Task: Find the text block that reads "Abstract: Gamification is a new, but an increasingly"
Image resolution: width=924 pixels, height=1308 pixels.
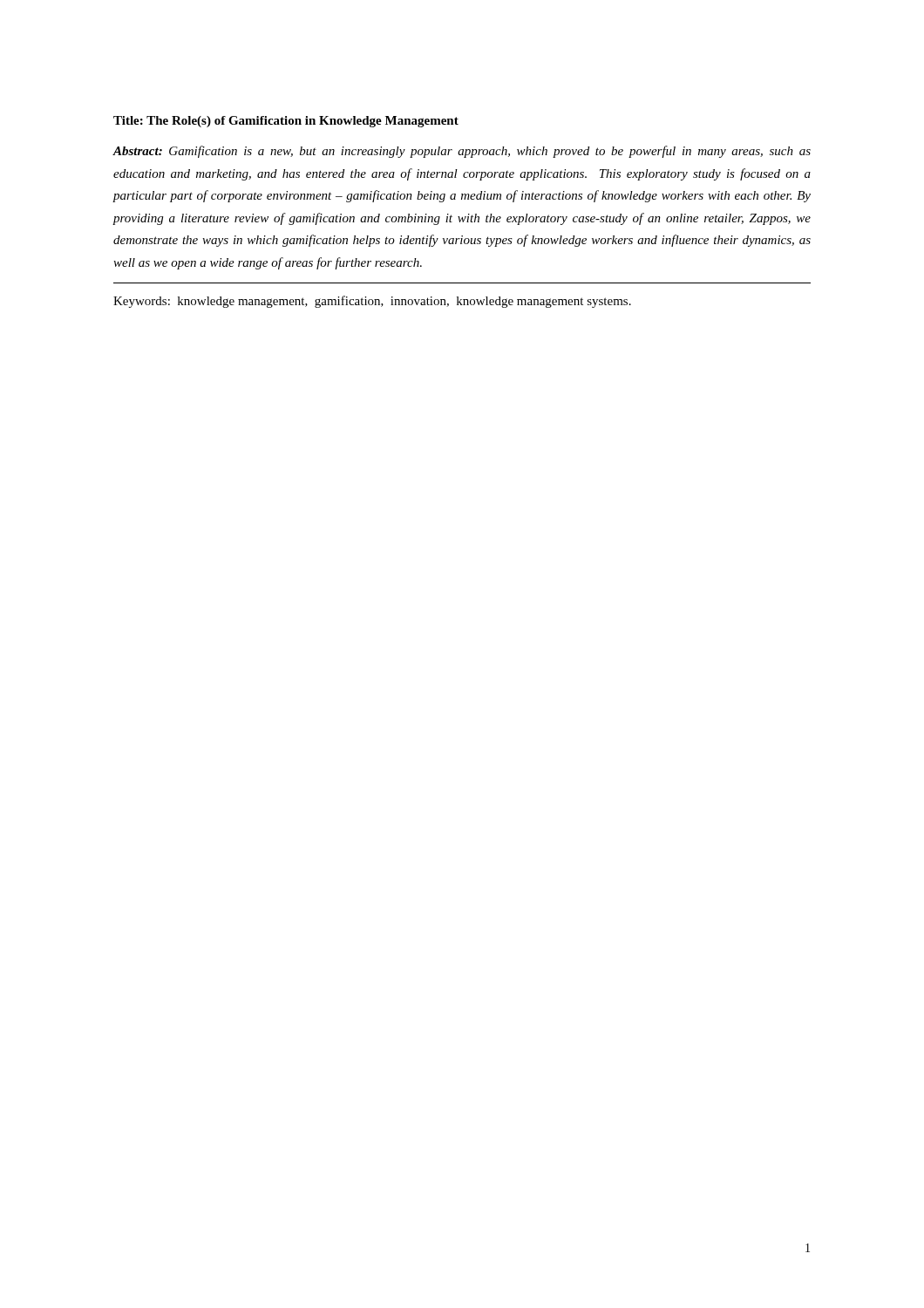Action: click(462, 206)
